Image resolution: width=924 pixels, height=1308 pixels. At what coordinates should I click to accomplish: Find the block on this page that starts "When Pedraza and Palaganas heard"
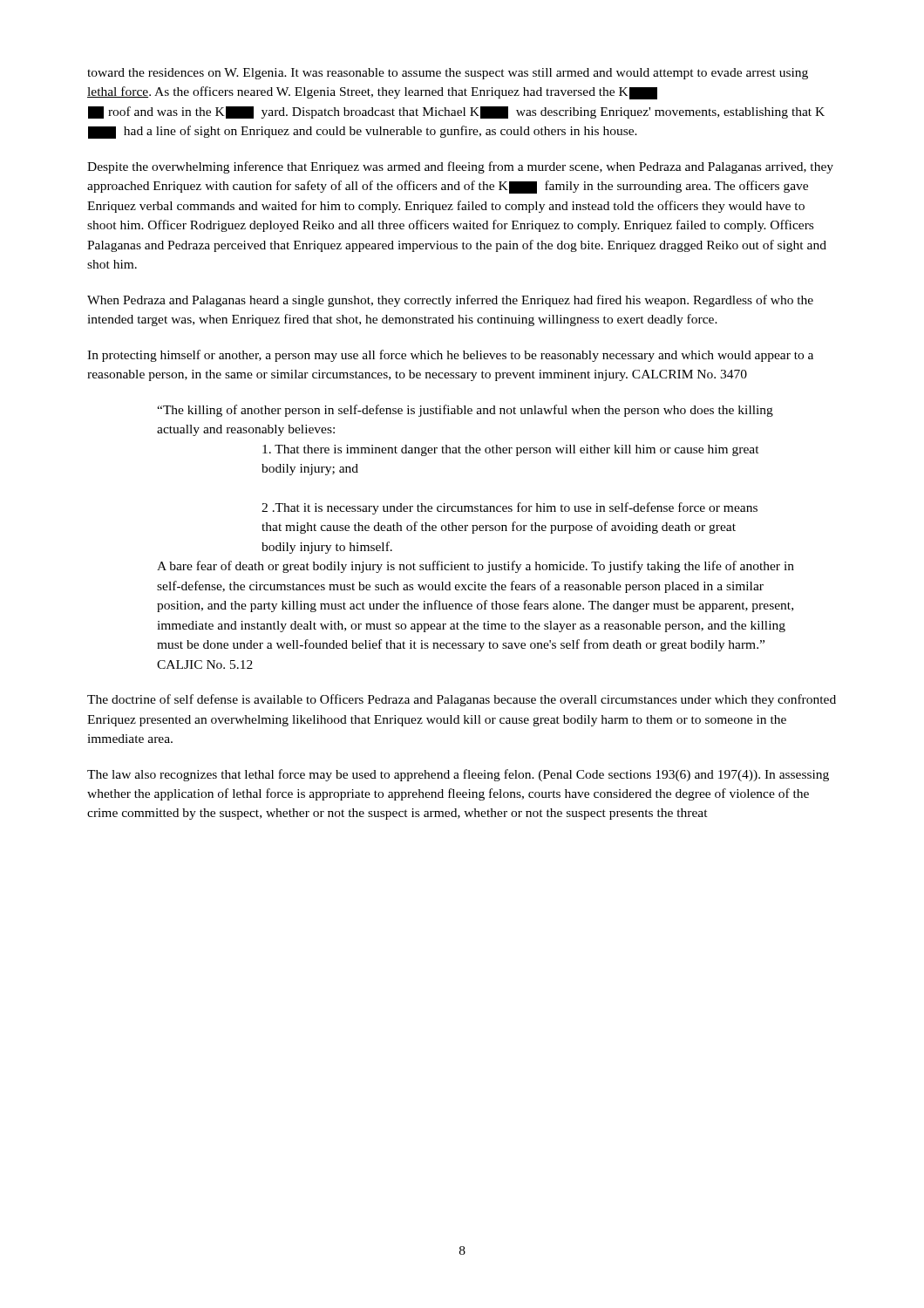[x=462, y=310]
